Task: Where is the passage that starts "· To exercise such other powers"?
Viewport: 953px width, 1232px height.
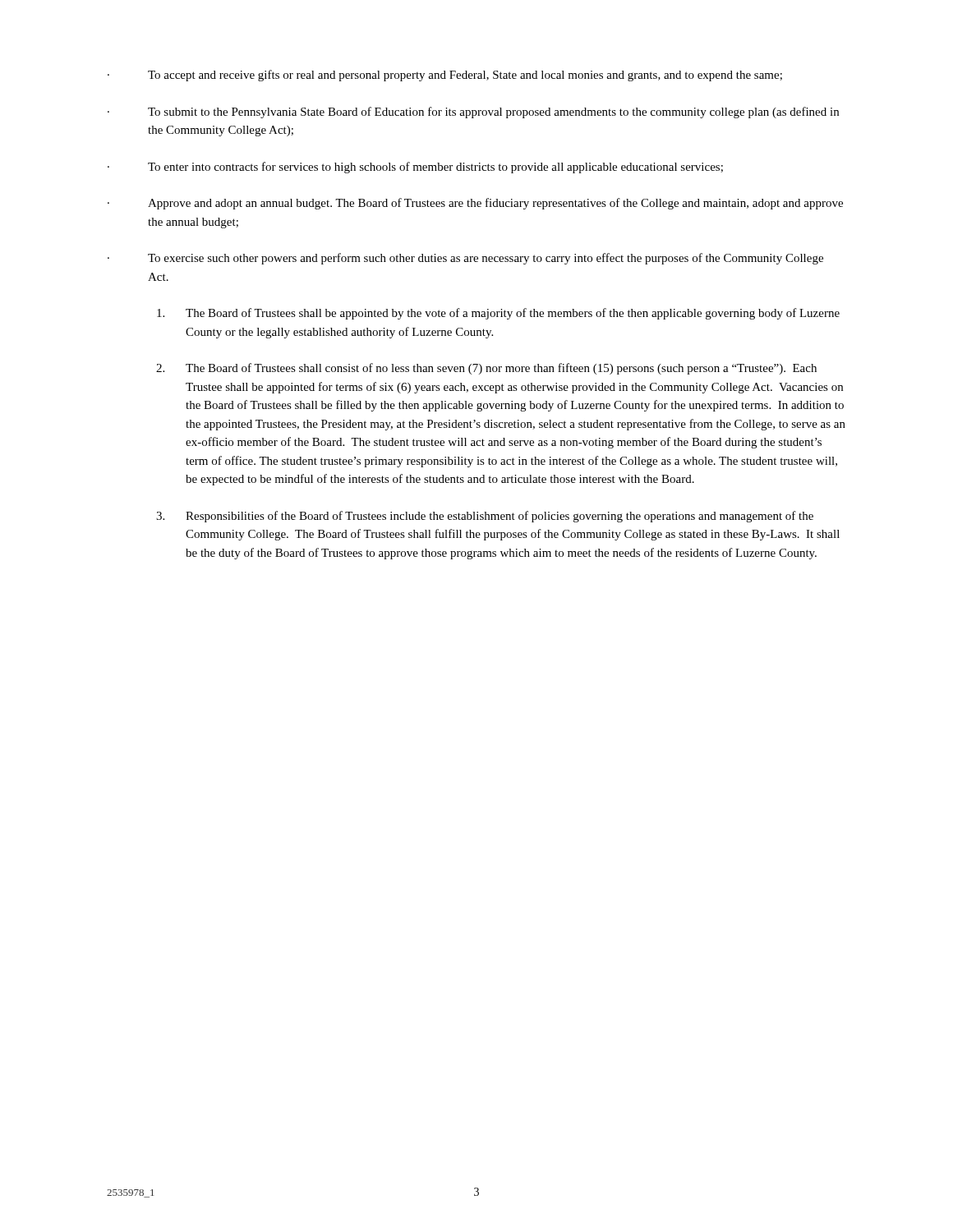Action: pyautogui.click(x=476, y=267)
